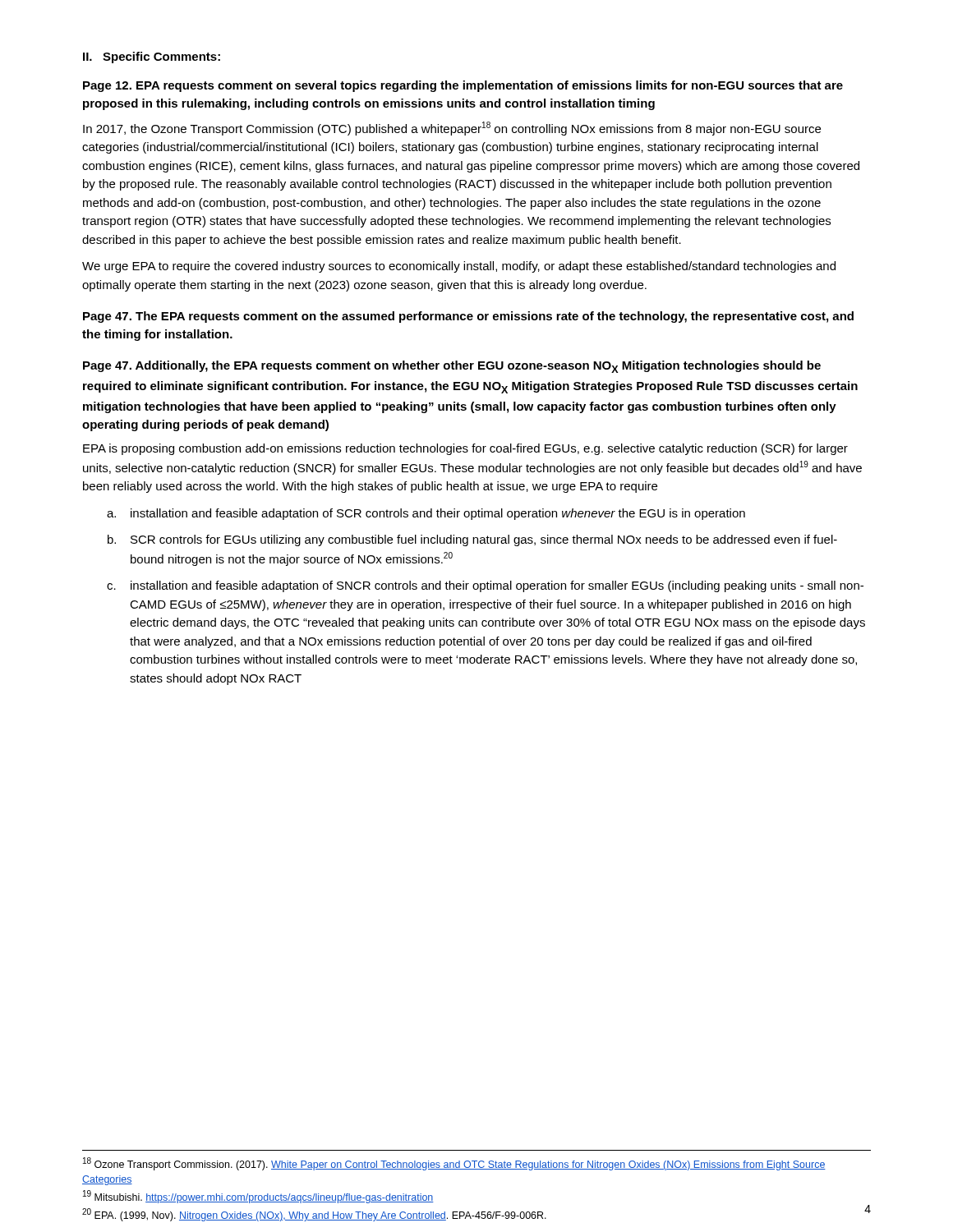Click on the passage starting "18 Ozone Transport Commission. (2017). White"
The image size is (953, 1232).
point(454,1171)
